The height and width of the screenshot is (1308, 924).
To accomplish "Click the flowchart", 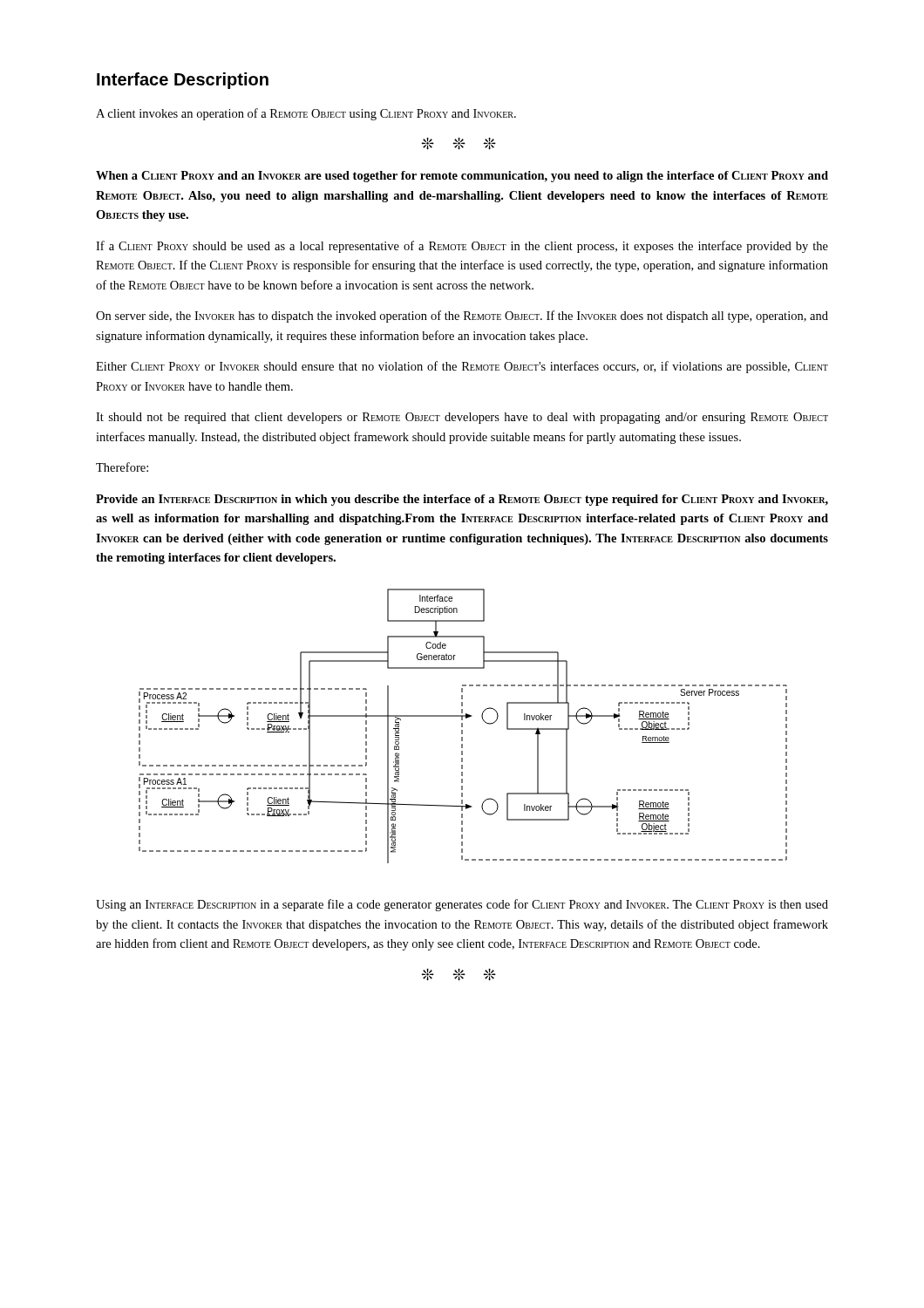I will pos(462,731).
